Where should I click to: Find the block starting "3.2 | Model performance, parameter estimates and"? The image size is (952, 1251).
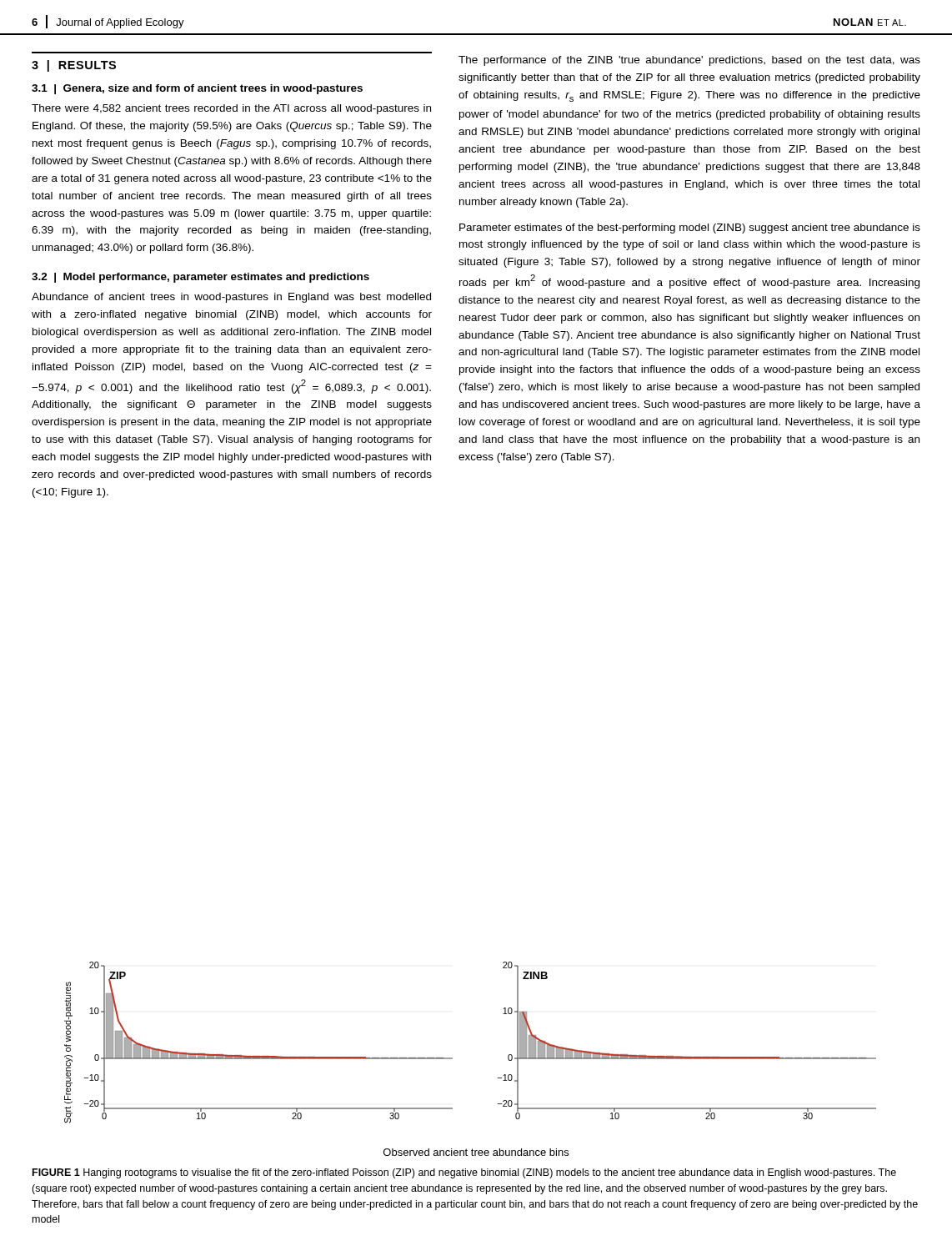[x=201, y=277]
